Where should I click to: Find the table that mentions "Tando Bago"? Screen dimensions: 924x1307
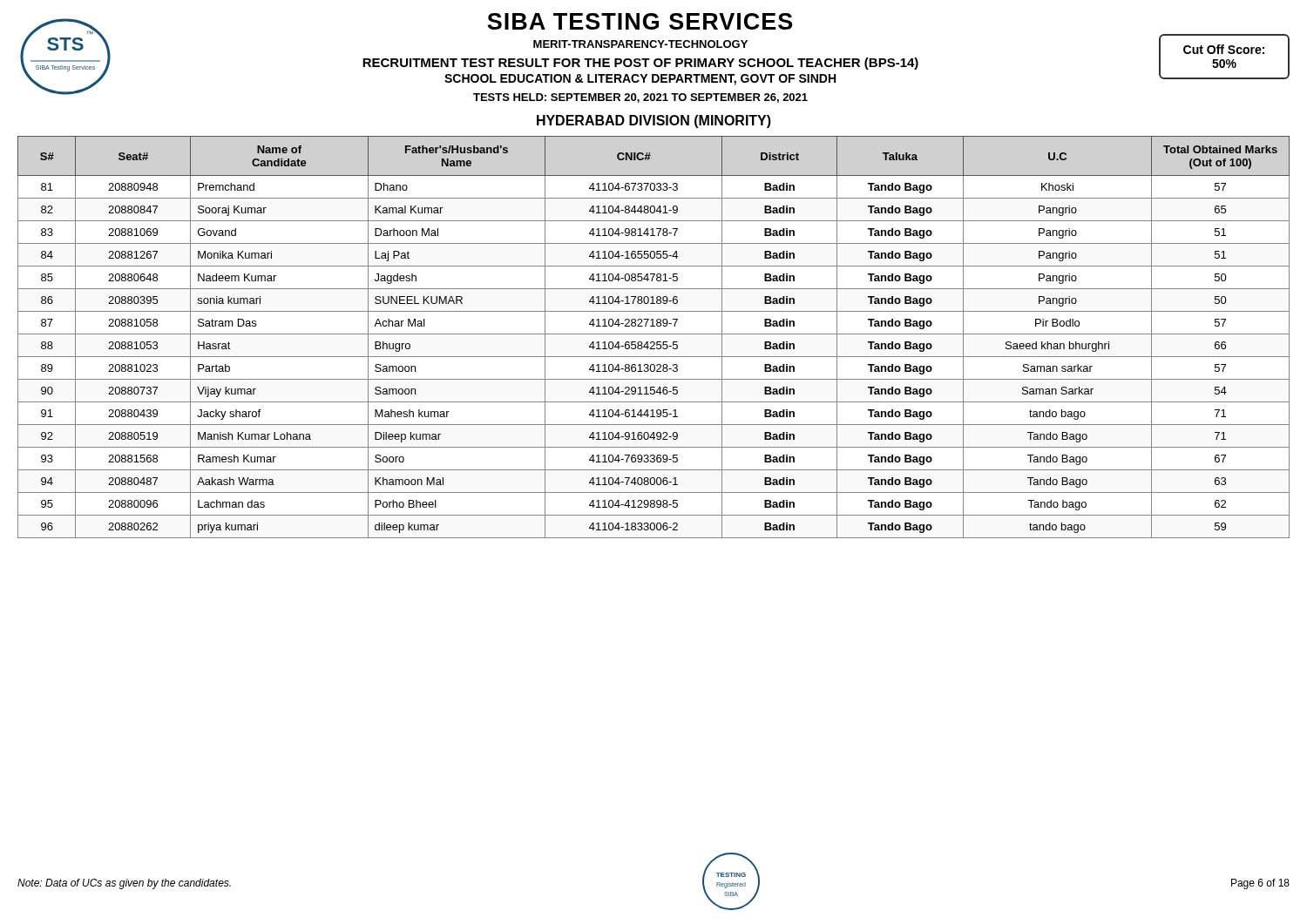654,337
